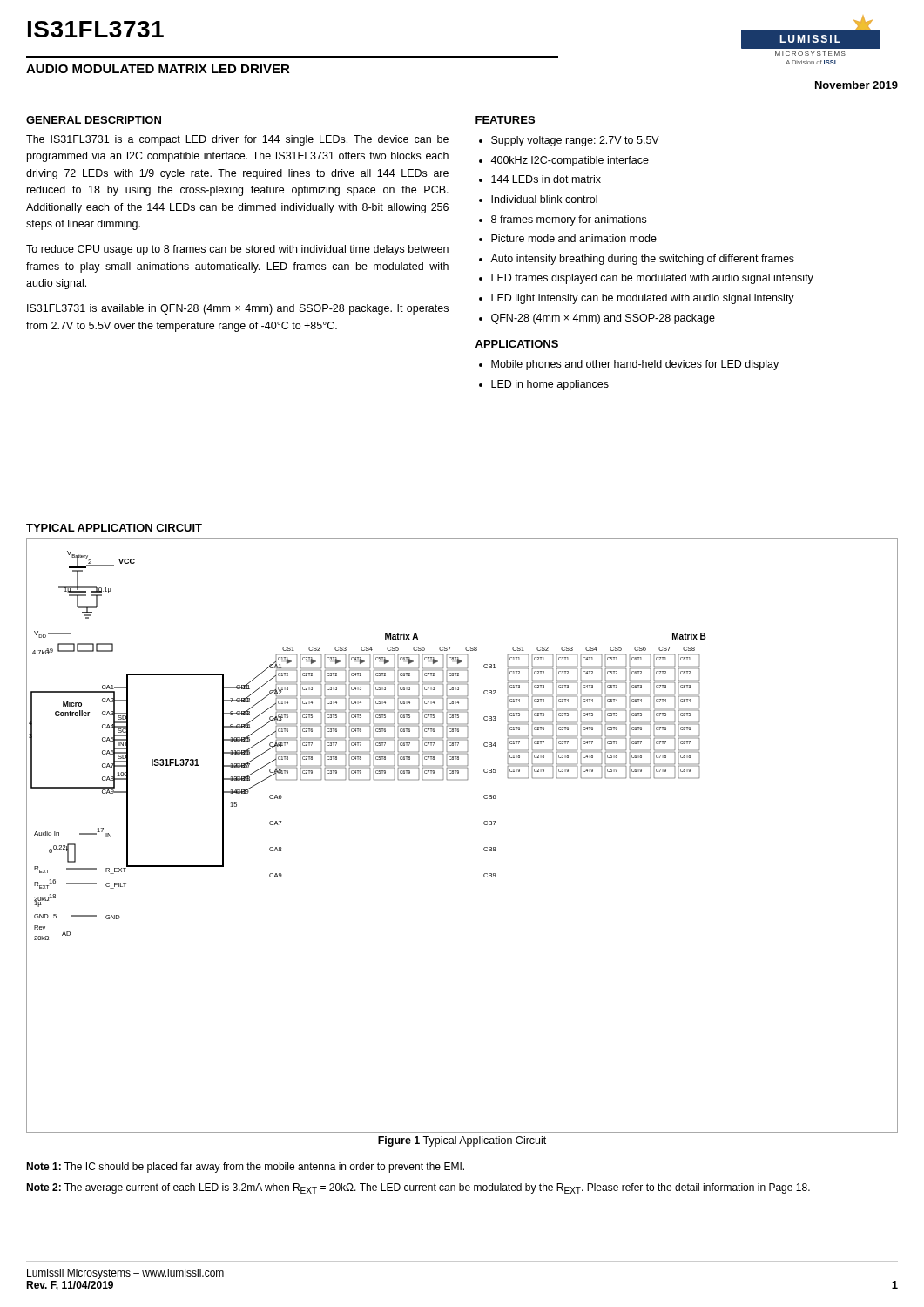
Task: Click on the schematic
Action: (x=462, y=836)
